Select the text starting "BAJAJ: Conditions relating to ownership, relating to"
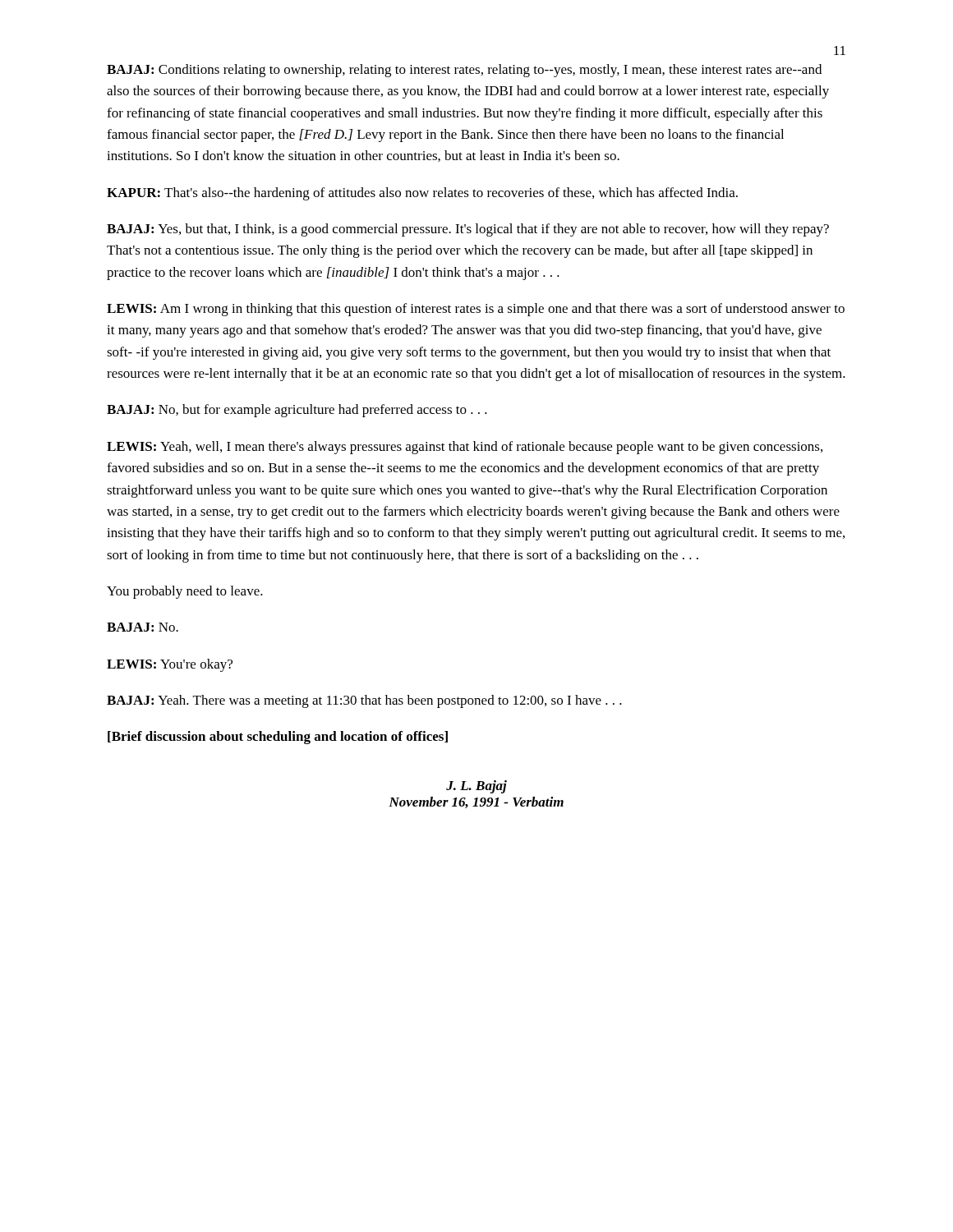Image resolution: width=953 pixels, height=1232 pixels. coord(468,113)
